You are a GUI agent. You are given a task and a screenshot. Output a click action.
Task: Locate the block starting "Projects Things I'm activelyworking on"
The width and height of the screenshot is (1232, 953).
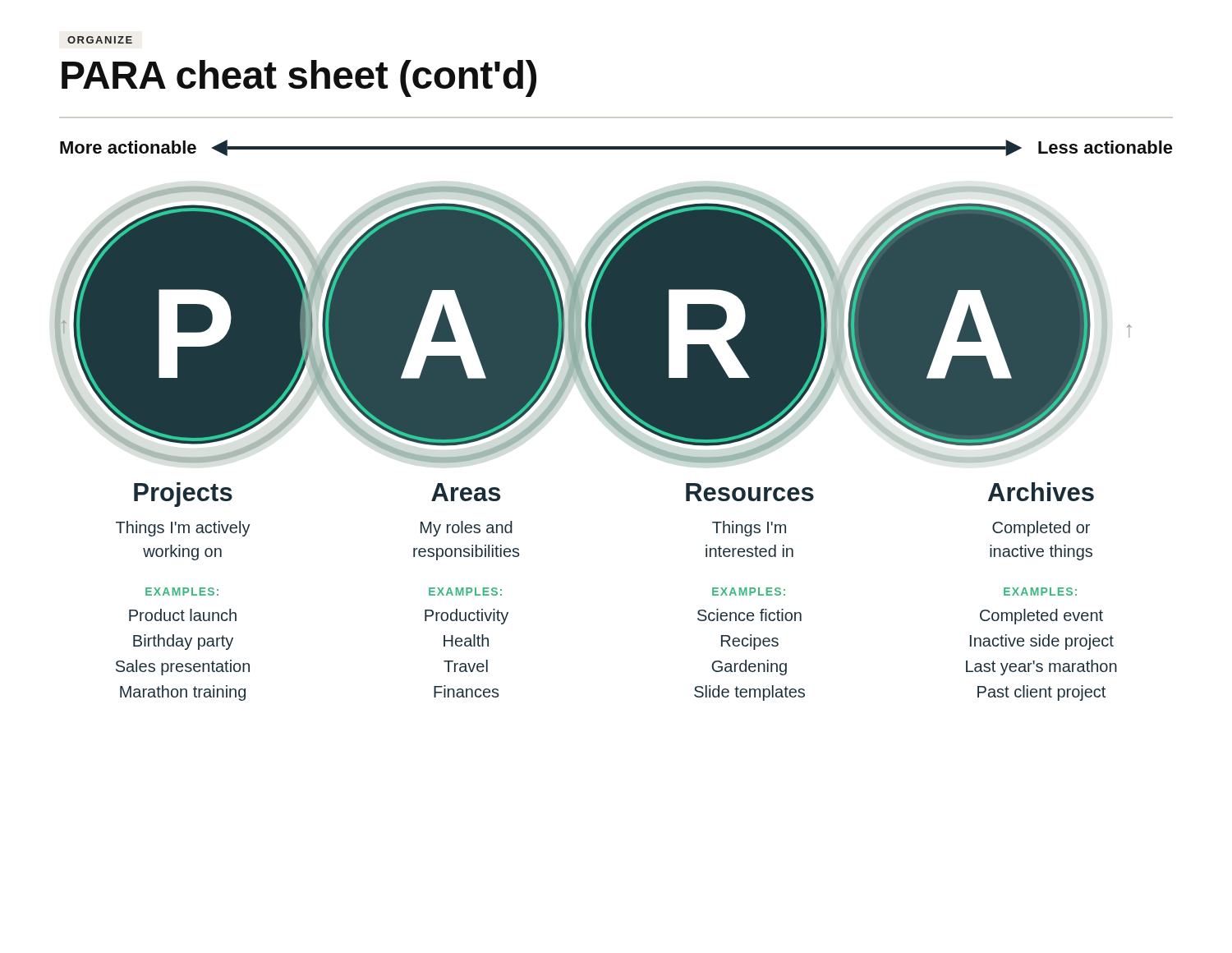pyautogui.click(x=183, y=590)
